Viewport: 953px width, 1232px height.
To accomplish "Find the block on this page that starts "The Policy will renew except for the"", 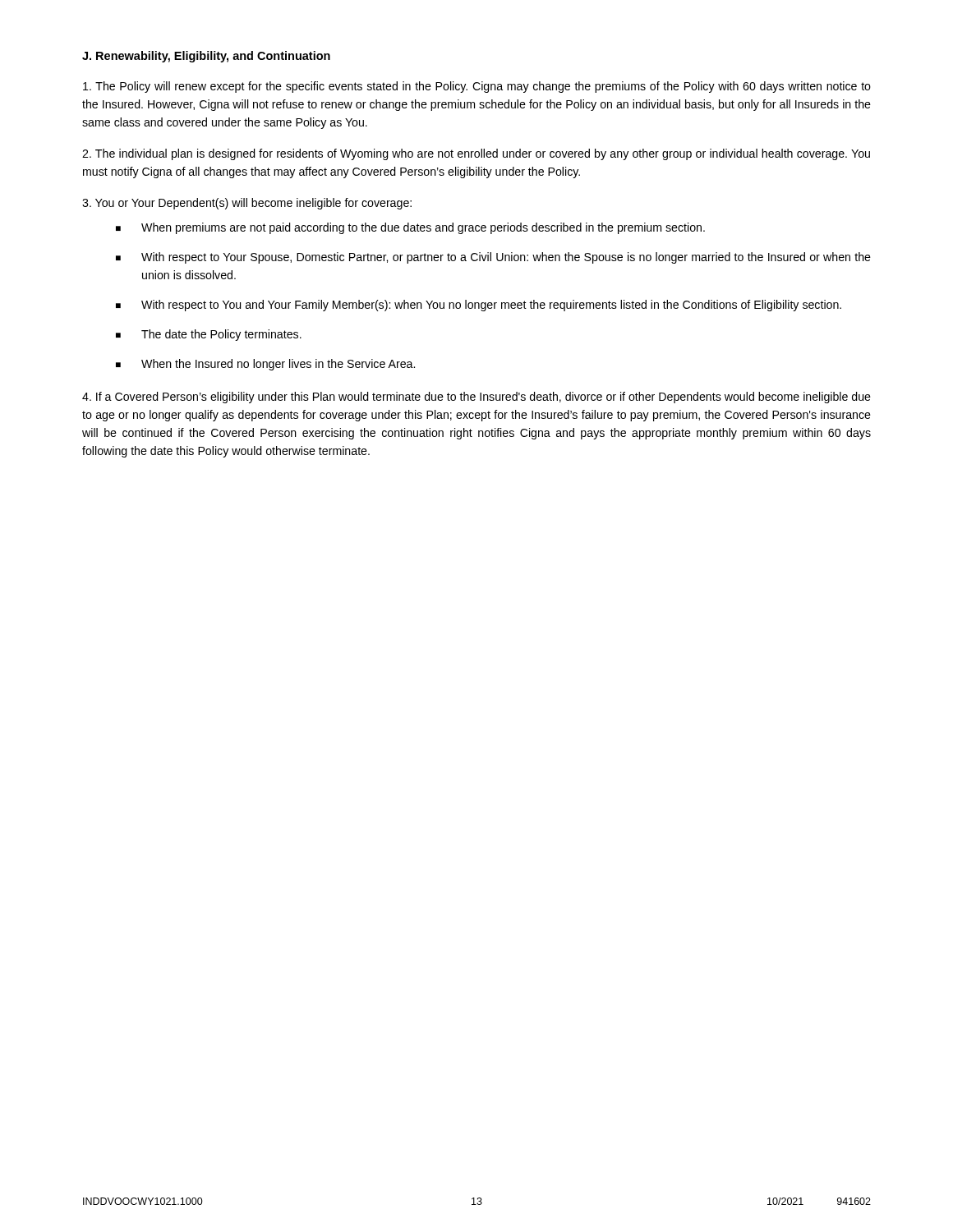I will coord(476,104).
